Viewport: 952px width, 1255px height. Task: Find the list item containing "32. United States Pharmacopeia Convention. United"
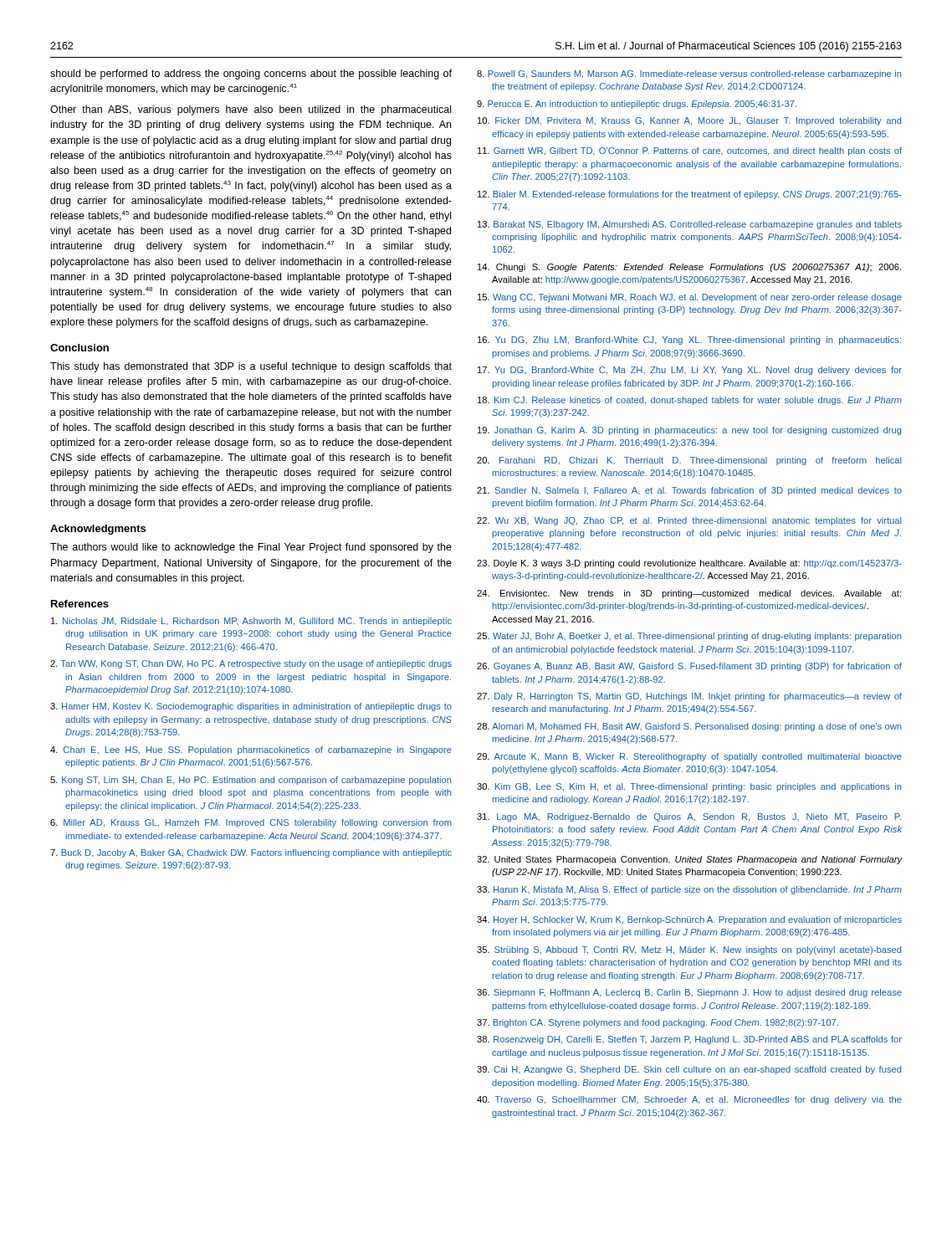click(x=689, y=866)
